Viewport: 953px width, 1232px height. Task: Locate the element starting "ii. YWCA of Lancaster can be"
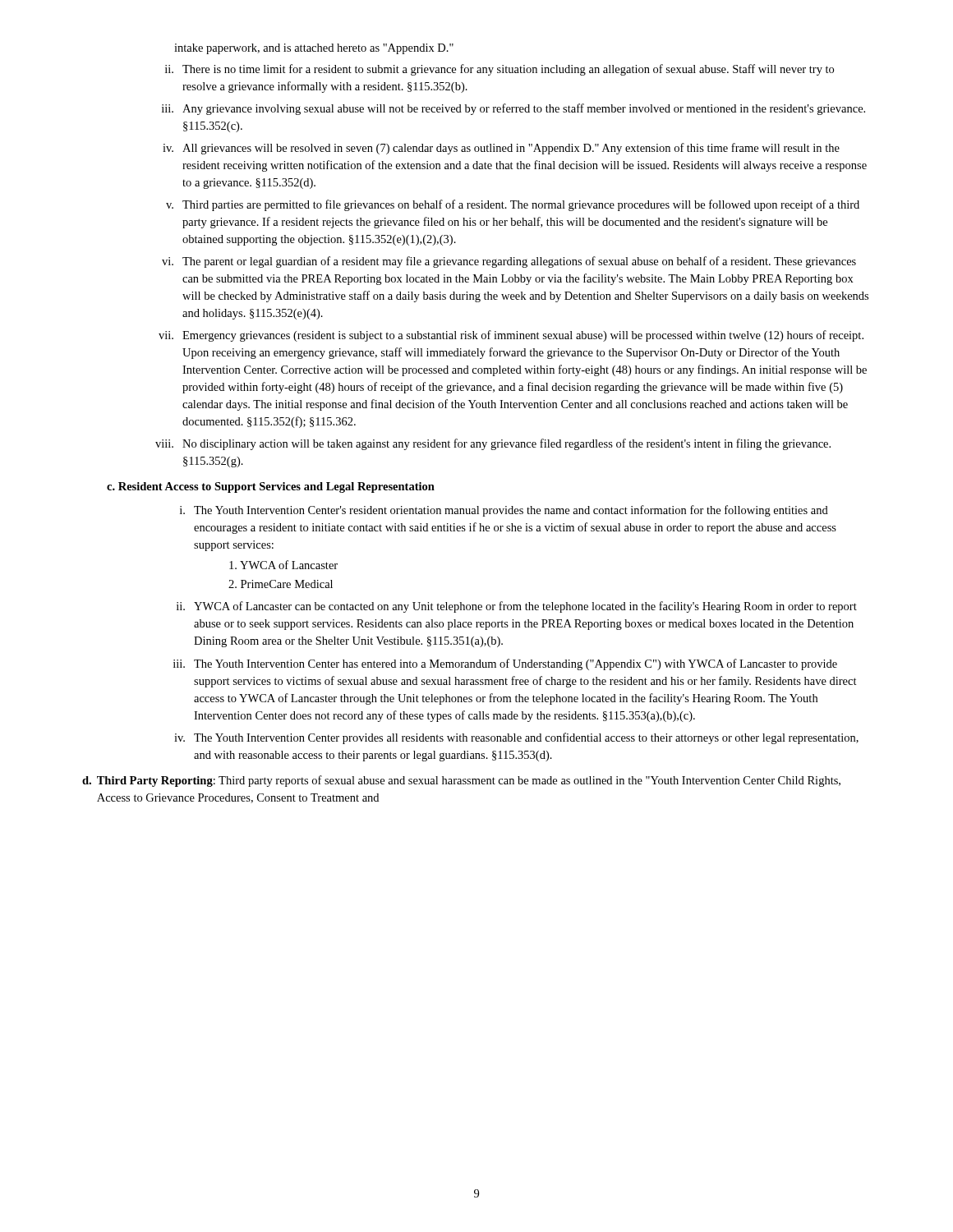coord(514,624)
